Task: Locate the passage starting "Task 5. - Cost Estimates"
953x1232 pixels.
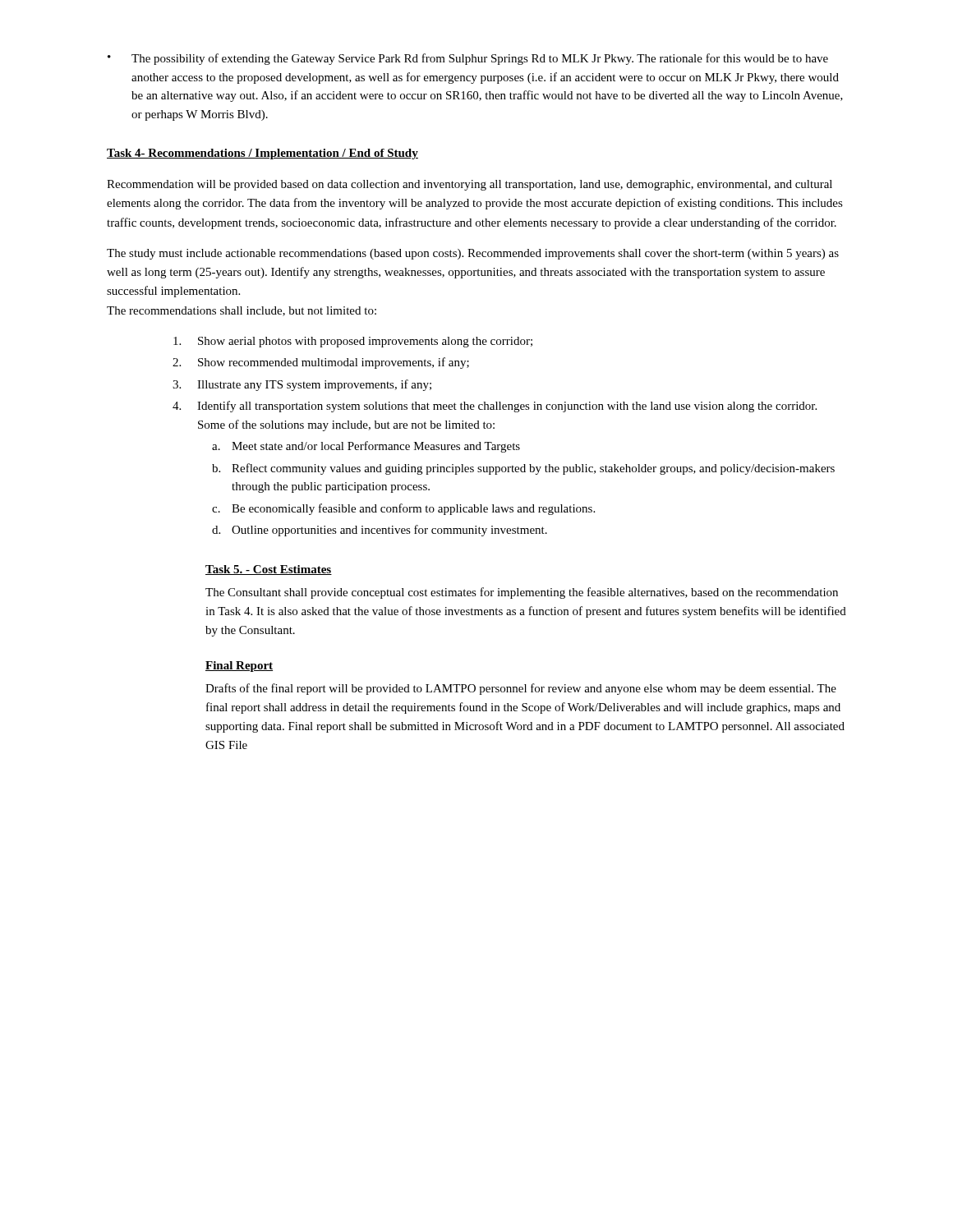Action: point(268,569)
